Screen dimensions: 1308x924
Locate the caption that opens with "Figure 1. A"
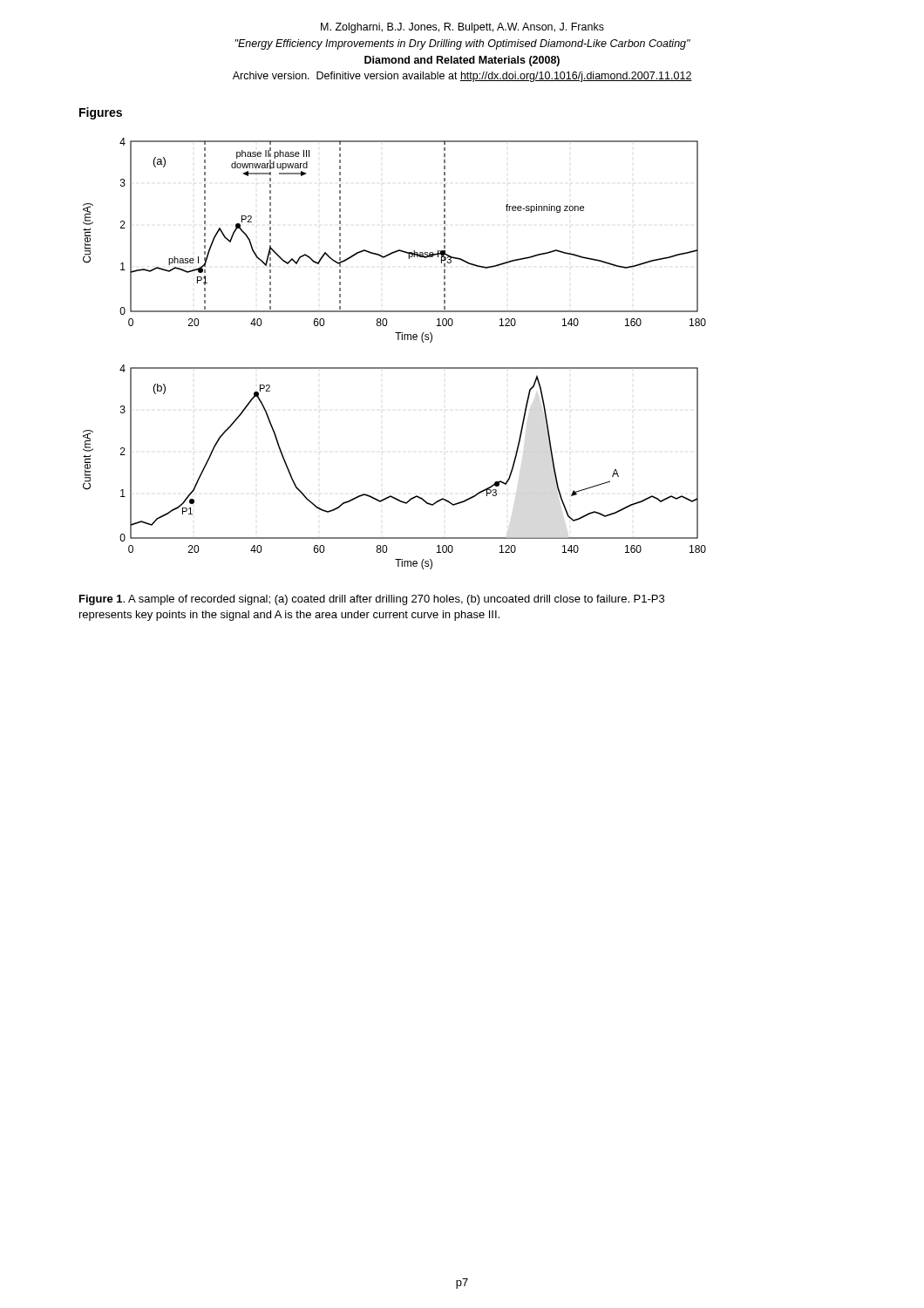[372, 607]
